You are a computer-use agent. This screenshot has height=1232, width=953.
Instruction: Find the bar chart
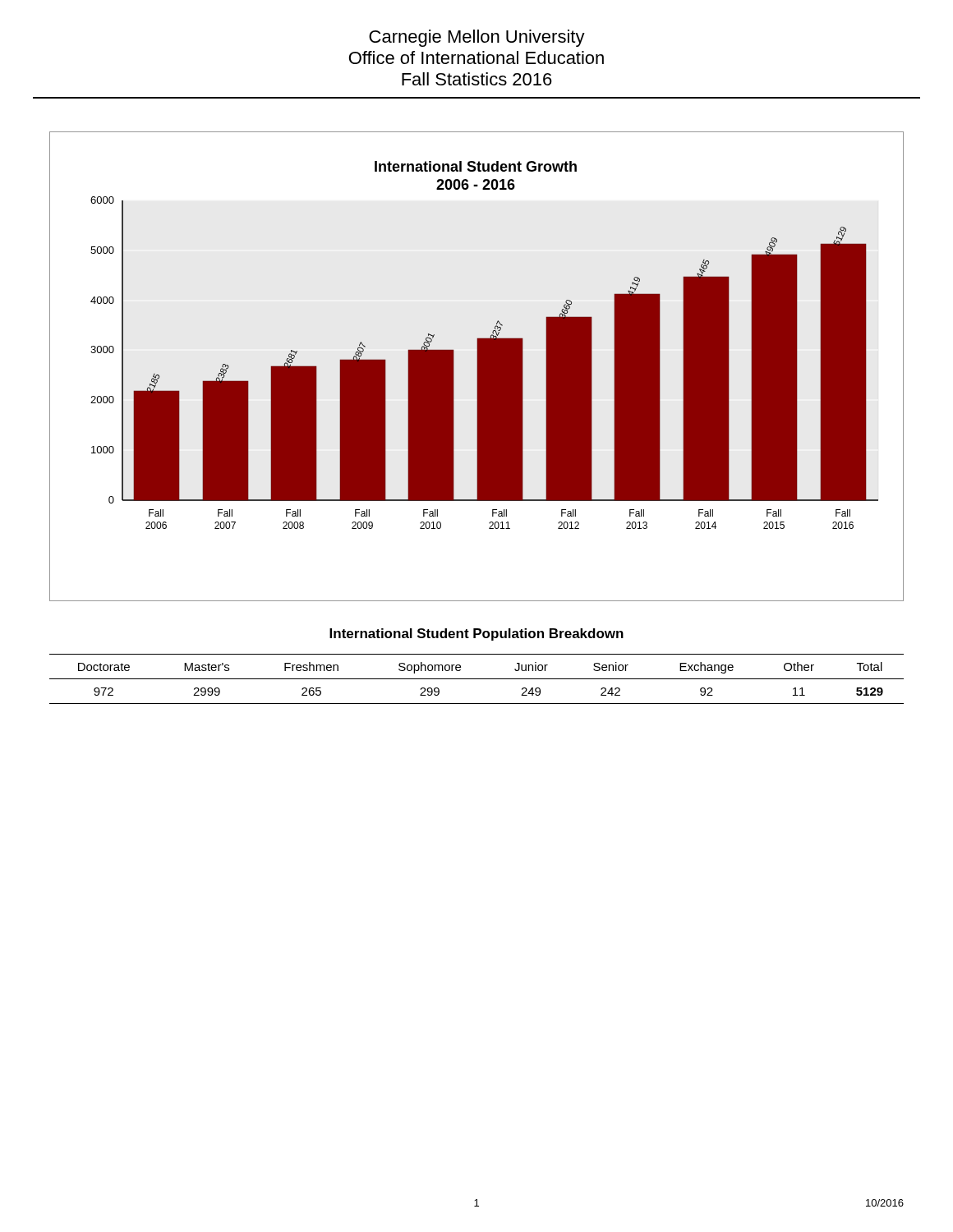point(476,366)
